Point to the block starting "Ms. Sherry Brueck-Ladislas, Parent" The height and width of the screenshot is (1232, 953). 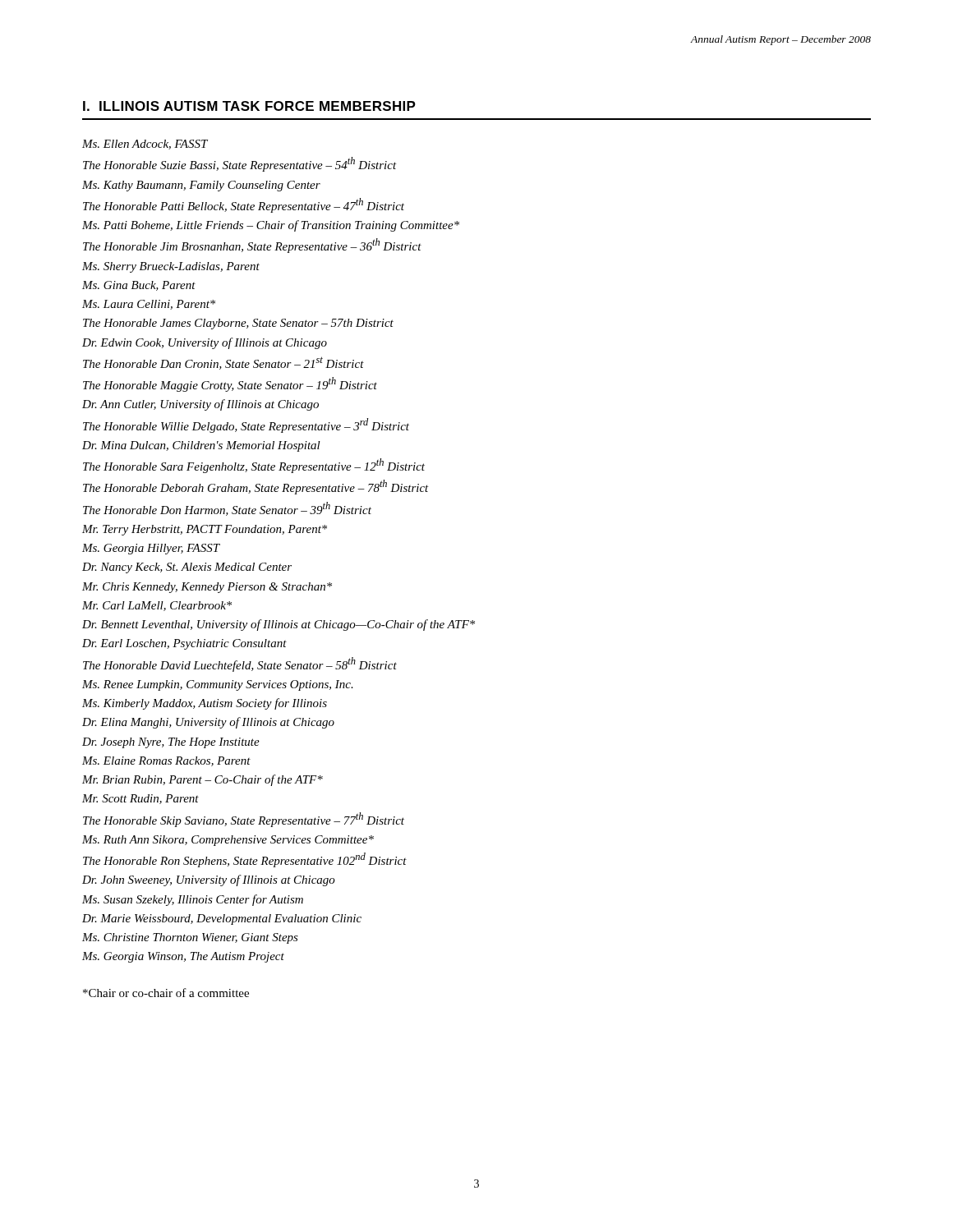tap(171, 266)
